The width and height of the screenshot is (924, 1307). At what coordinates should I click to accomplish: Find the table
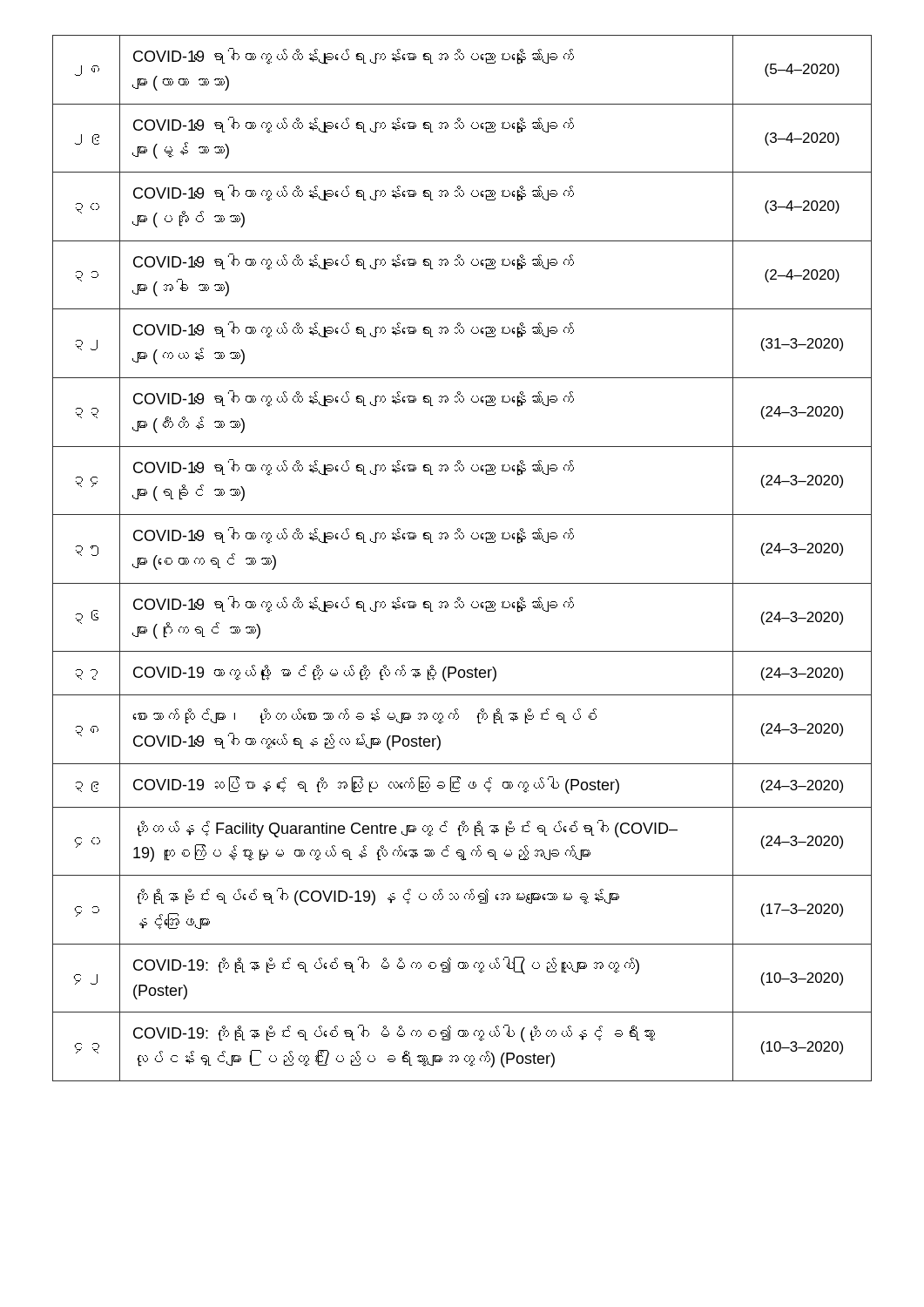[462, 558]
